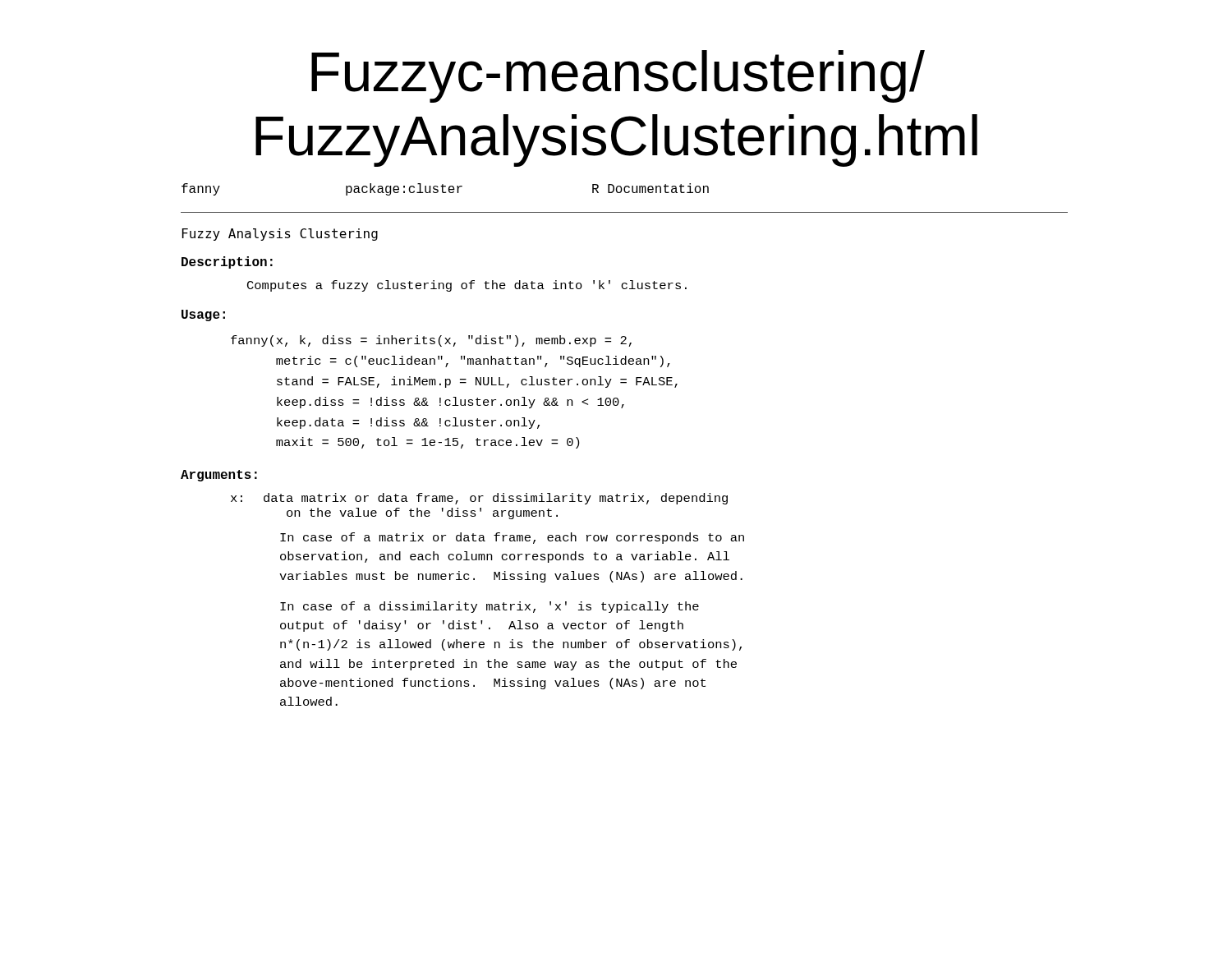
Task: Select the region starting "In case of a dissimilarity matrix, 'x' is"
Action: coord(512,655)
